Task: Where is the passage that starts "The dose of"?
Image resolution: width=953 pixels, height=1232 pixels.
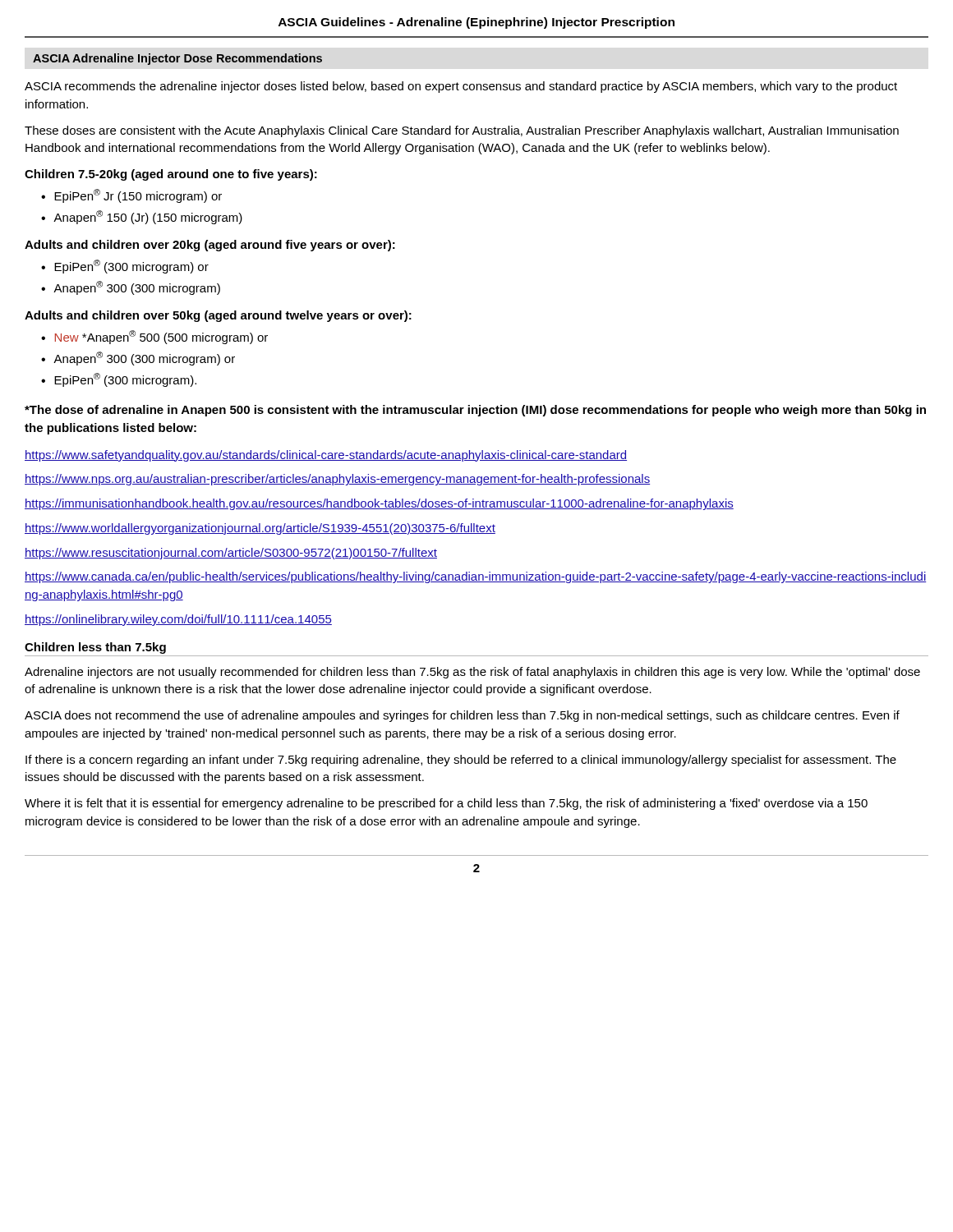Action: point(476,418)
